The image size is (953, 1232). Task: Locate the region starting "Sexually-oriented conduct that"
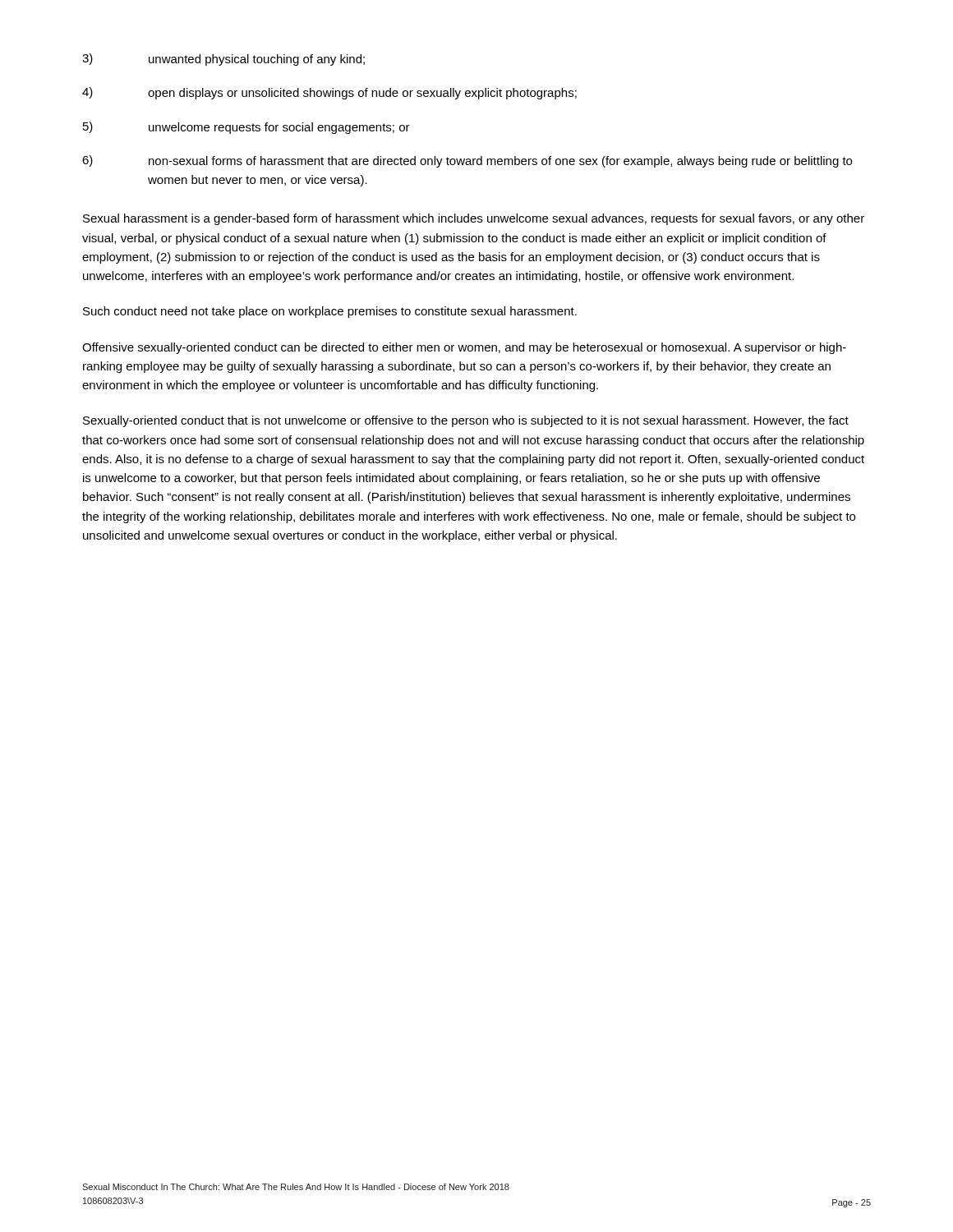tap(473, 478)
